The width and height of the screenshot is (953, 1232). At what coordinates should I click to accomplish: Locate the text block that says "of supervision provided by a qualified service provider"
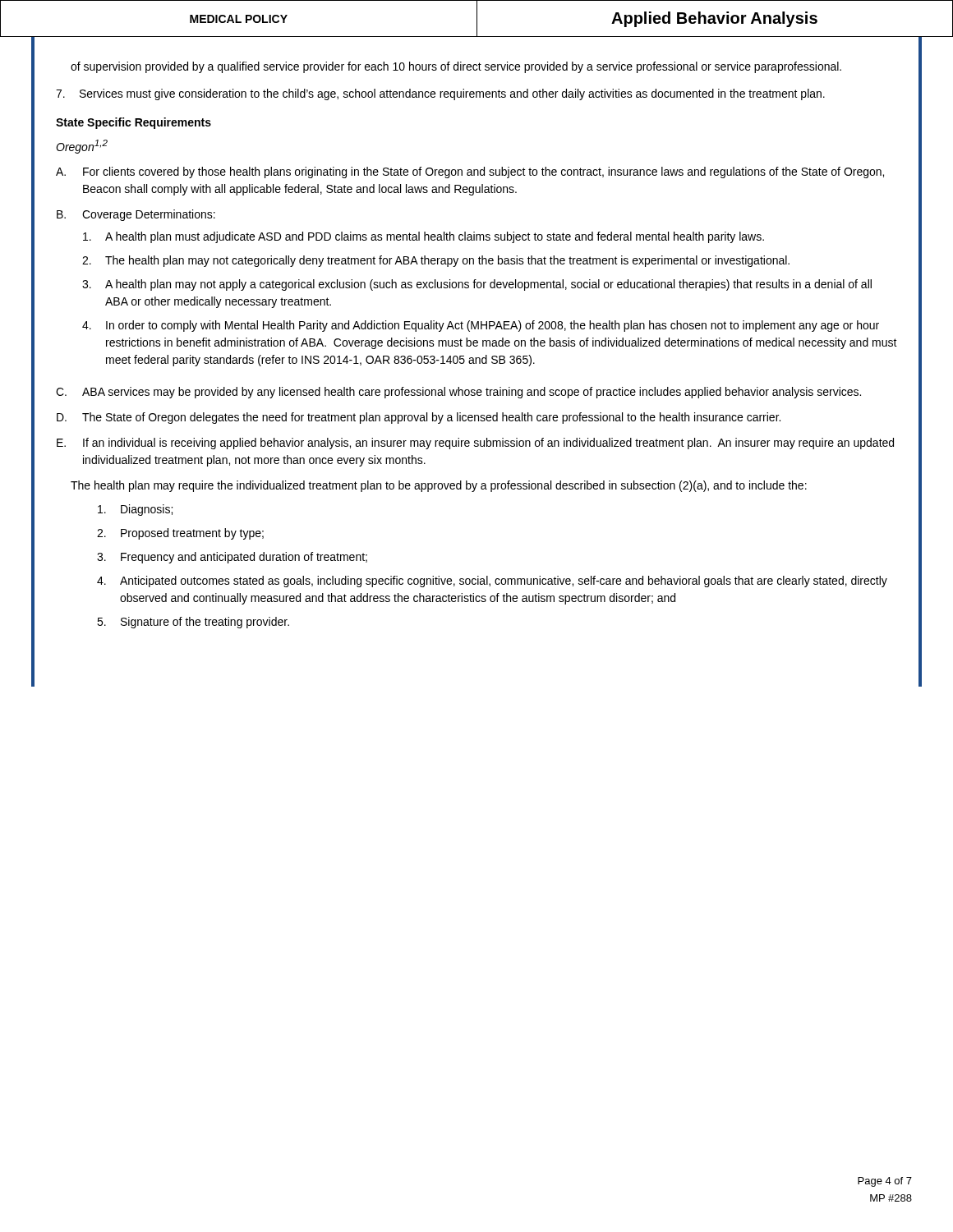[x=456, y=67]
